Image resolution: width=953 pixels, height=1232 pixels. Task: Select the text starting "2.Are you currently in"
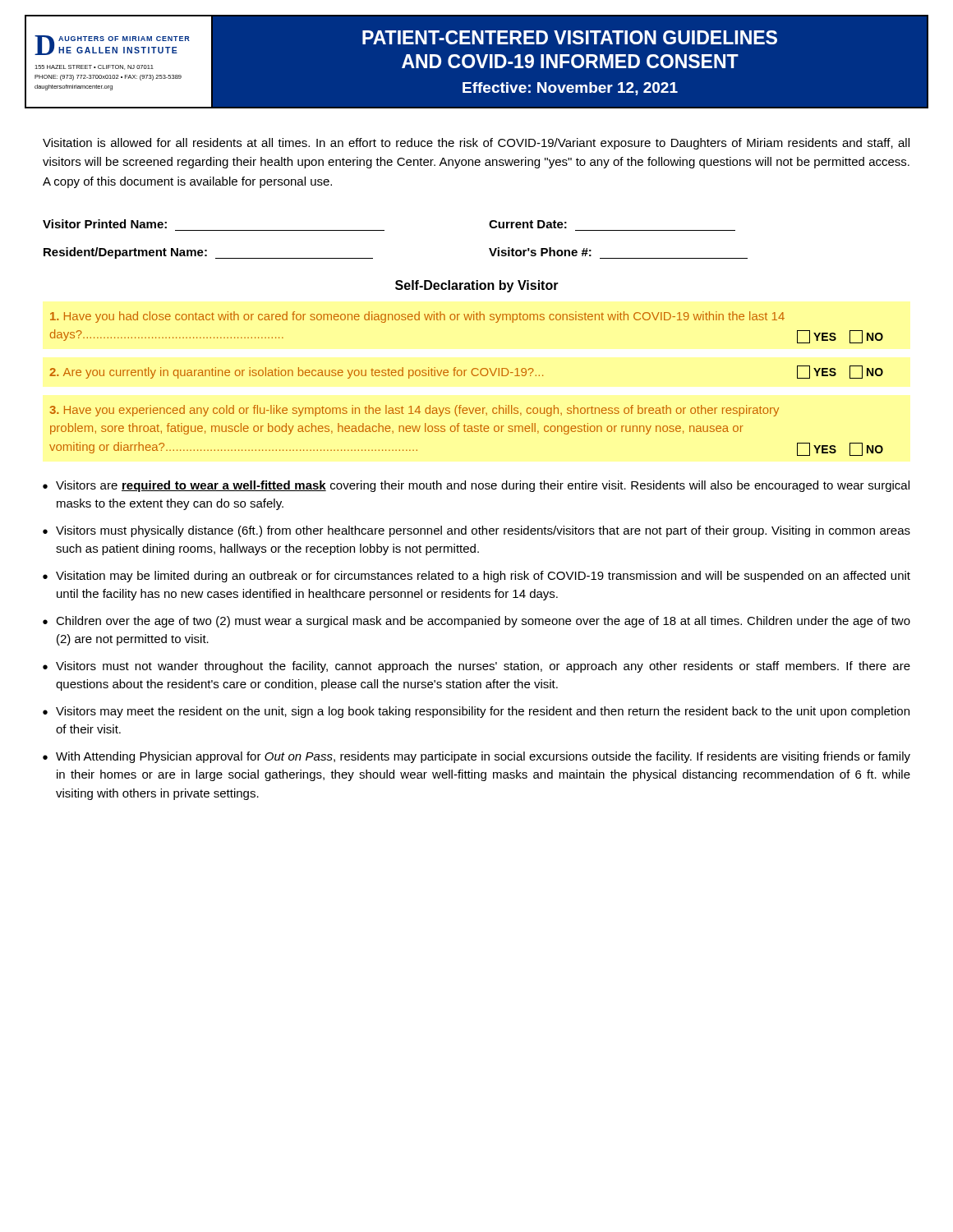pos(476,372)
